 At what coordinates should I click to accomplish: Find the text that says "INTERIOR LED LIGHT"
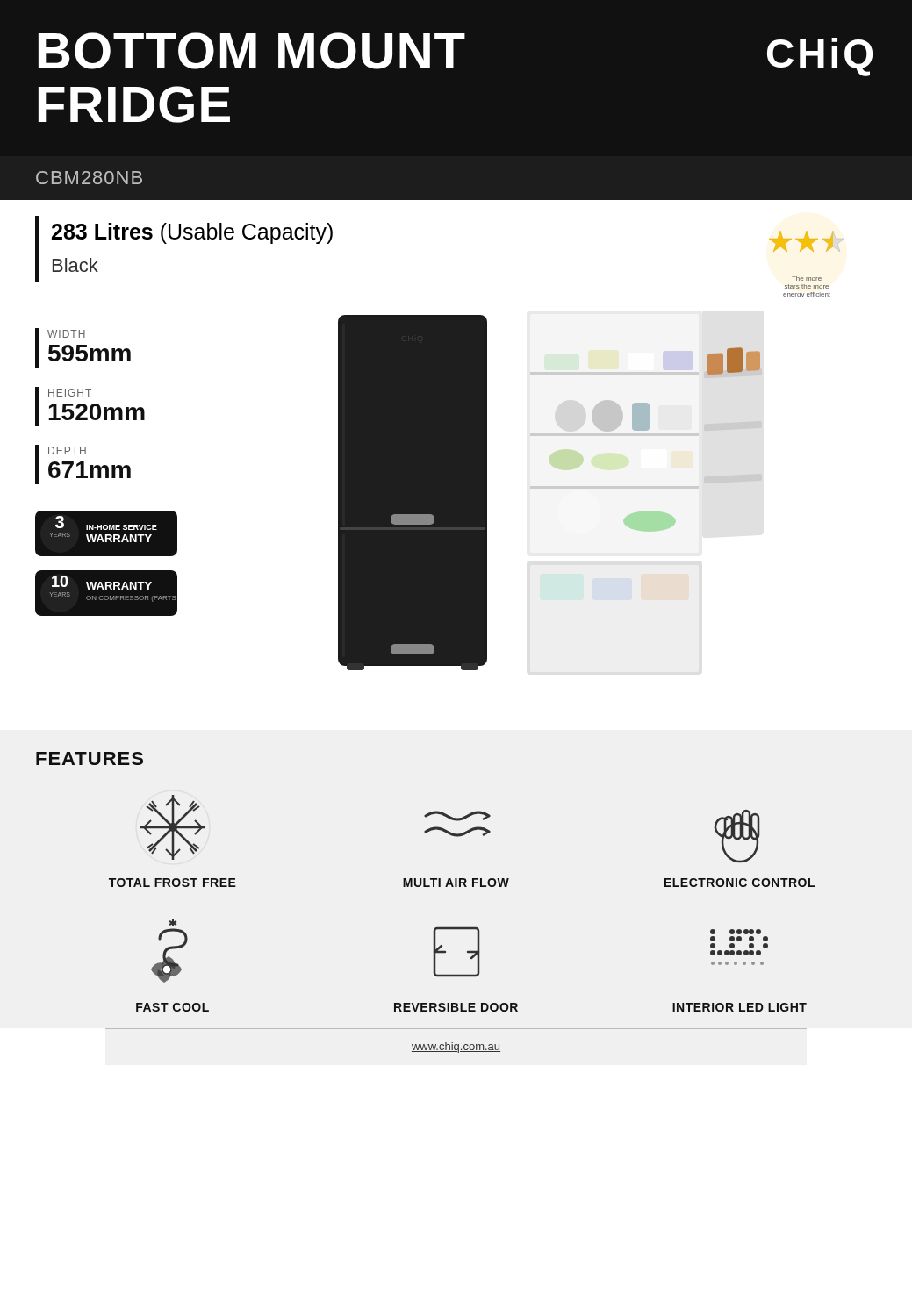click(x=739, y=1007)
